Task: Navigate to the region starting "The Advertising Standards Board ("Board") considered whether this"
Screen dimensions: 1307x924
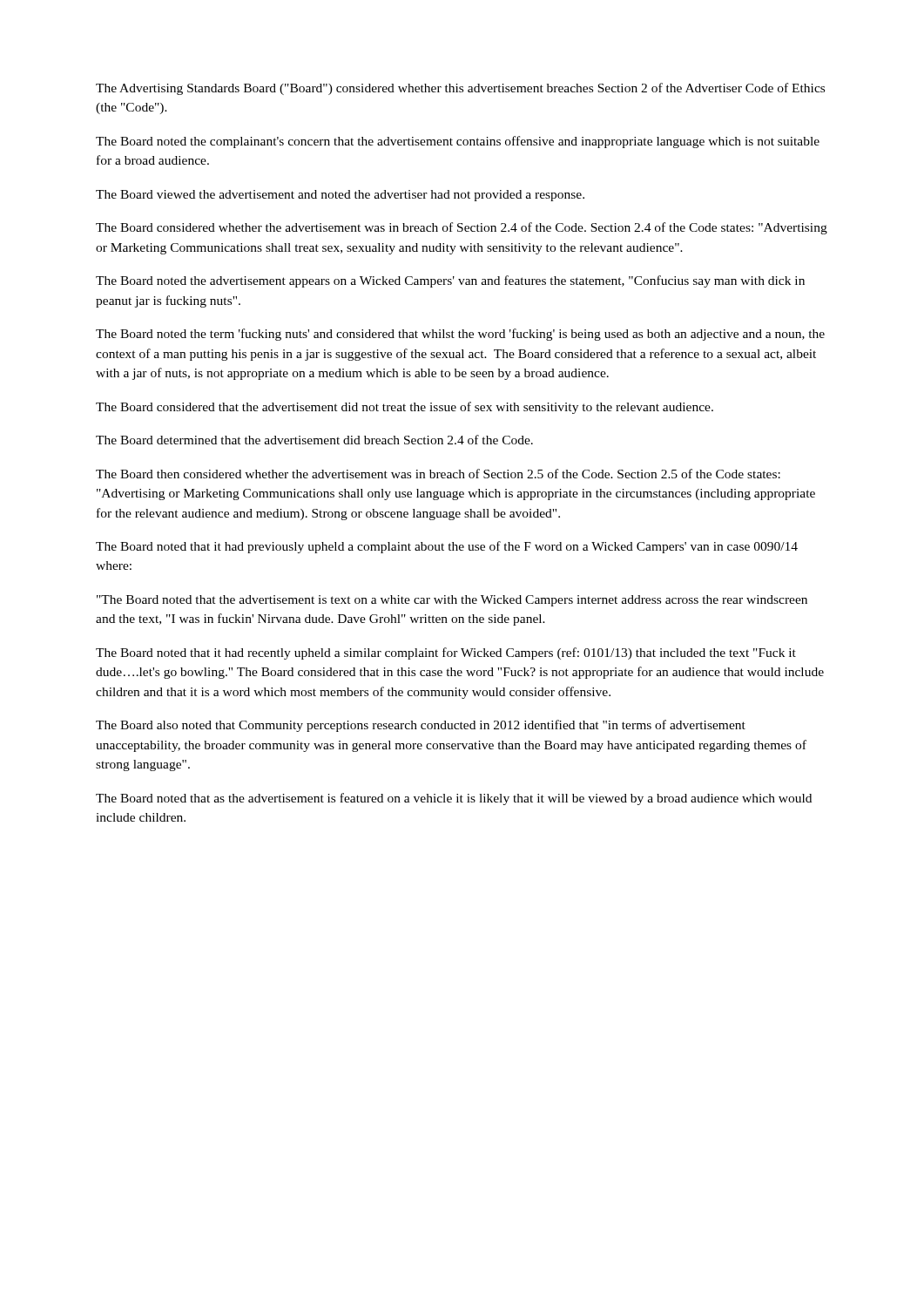Action: point(461,97)
